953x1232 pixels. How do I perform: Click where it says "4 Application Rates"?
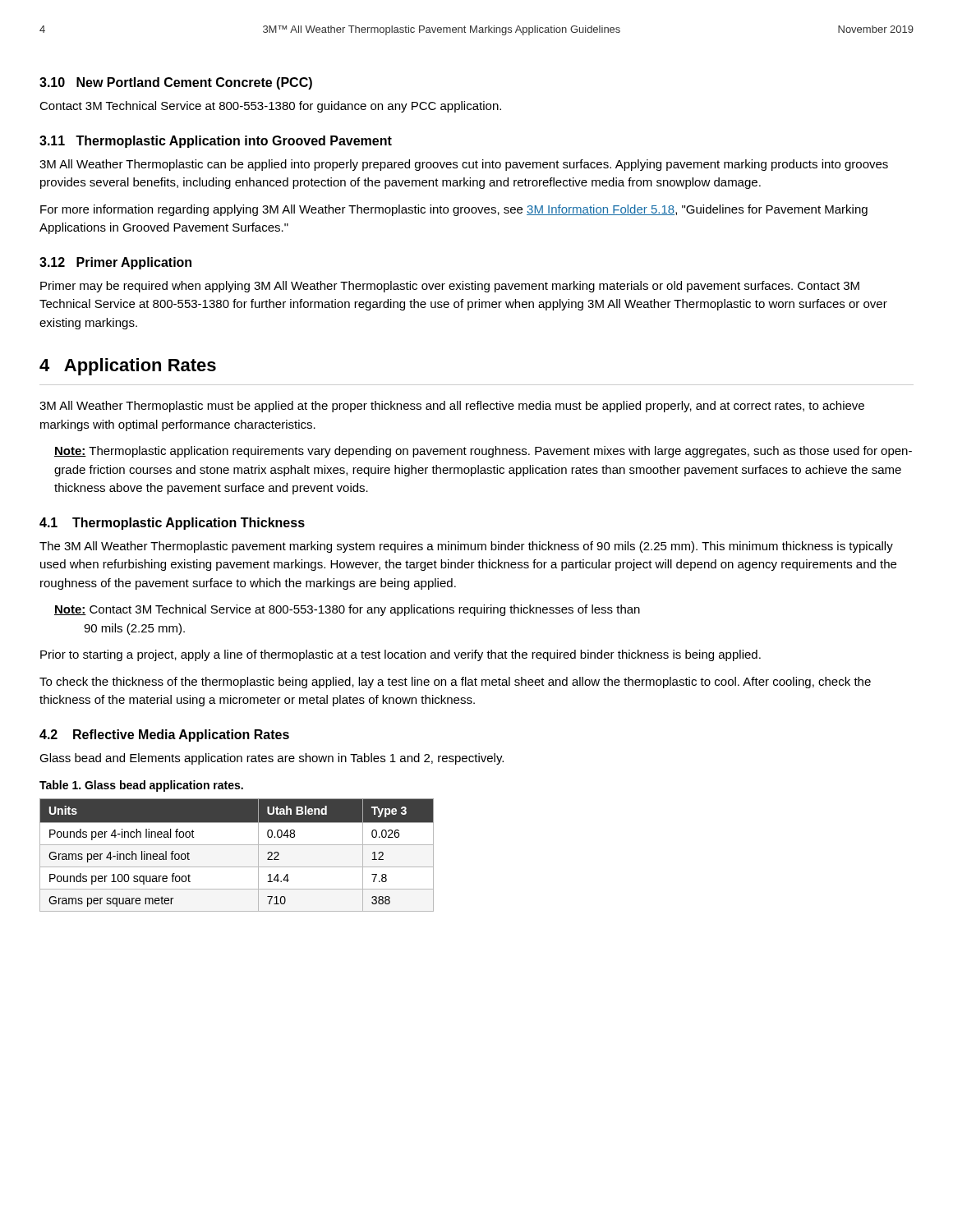point(128,365)
